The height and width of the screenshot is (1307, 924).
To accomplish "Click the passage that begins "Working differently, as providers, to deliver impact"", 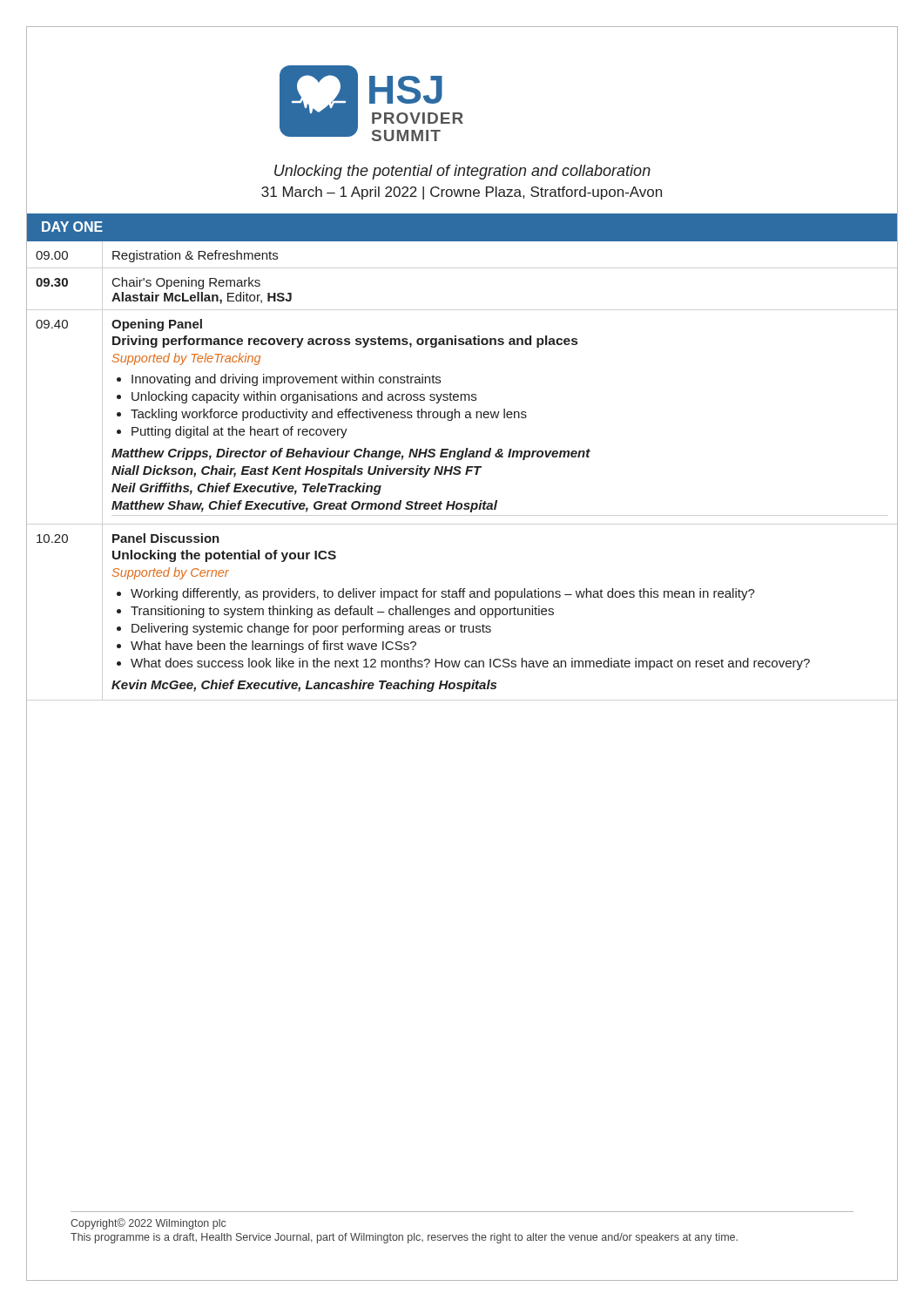I will point(443,593).
